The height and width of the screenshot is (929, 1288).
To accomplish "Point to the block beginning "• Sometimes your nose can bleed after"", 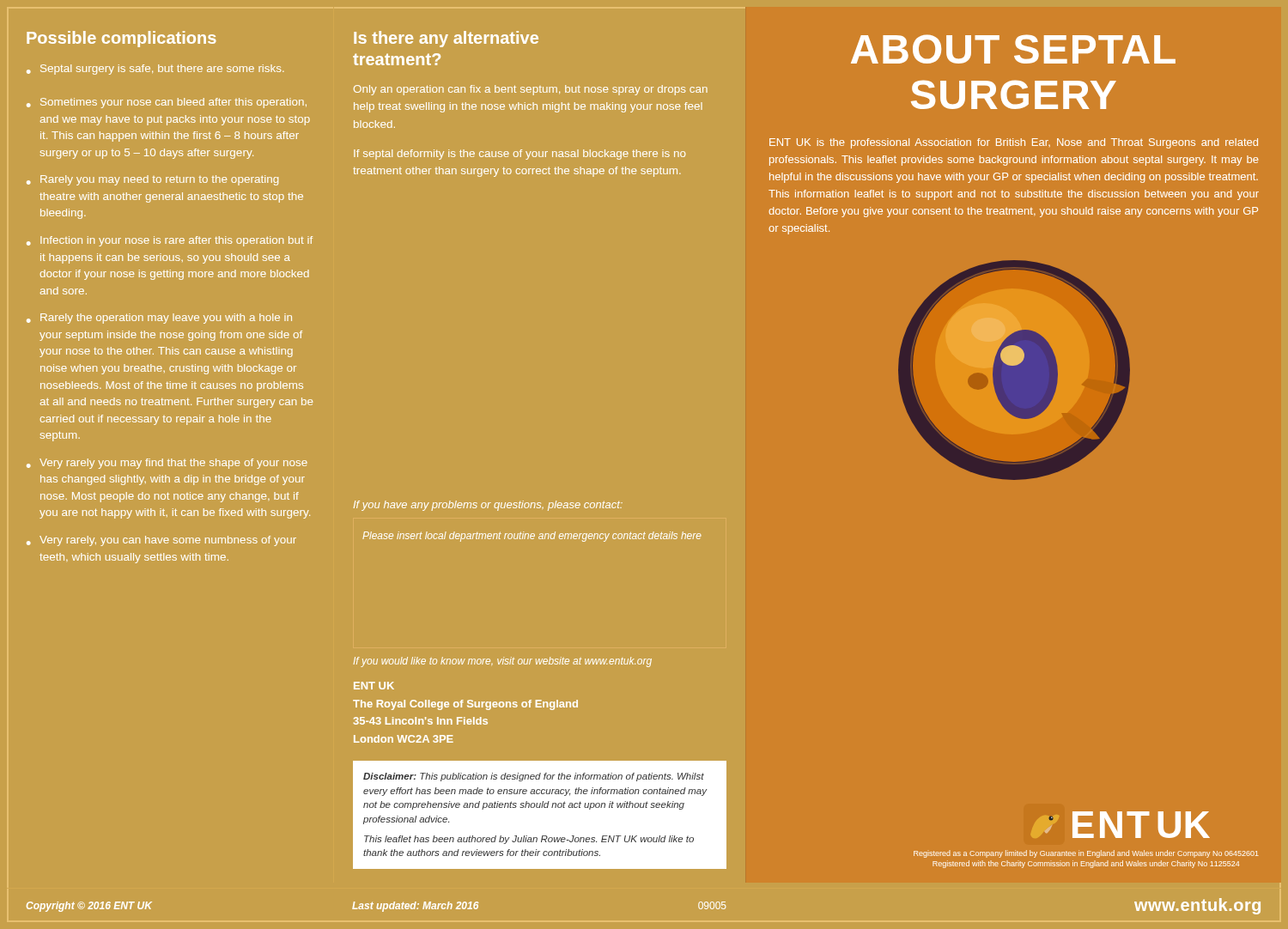I will (170, 127).
